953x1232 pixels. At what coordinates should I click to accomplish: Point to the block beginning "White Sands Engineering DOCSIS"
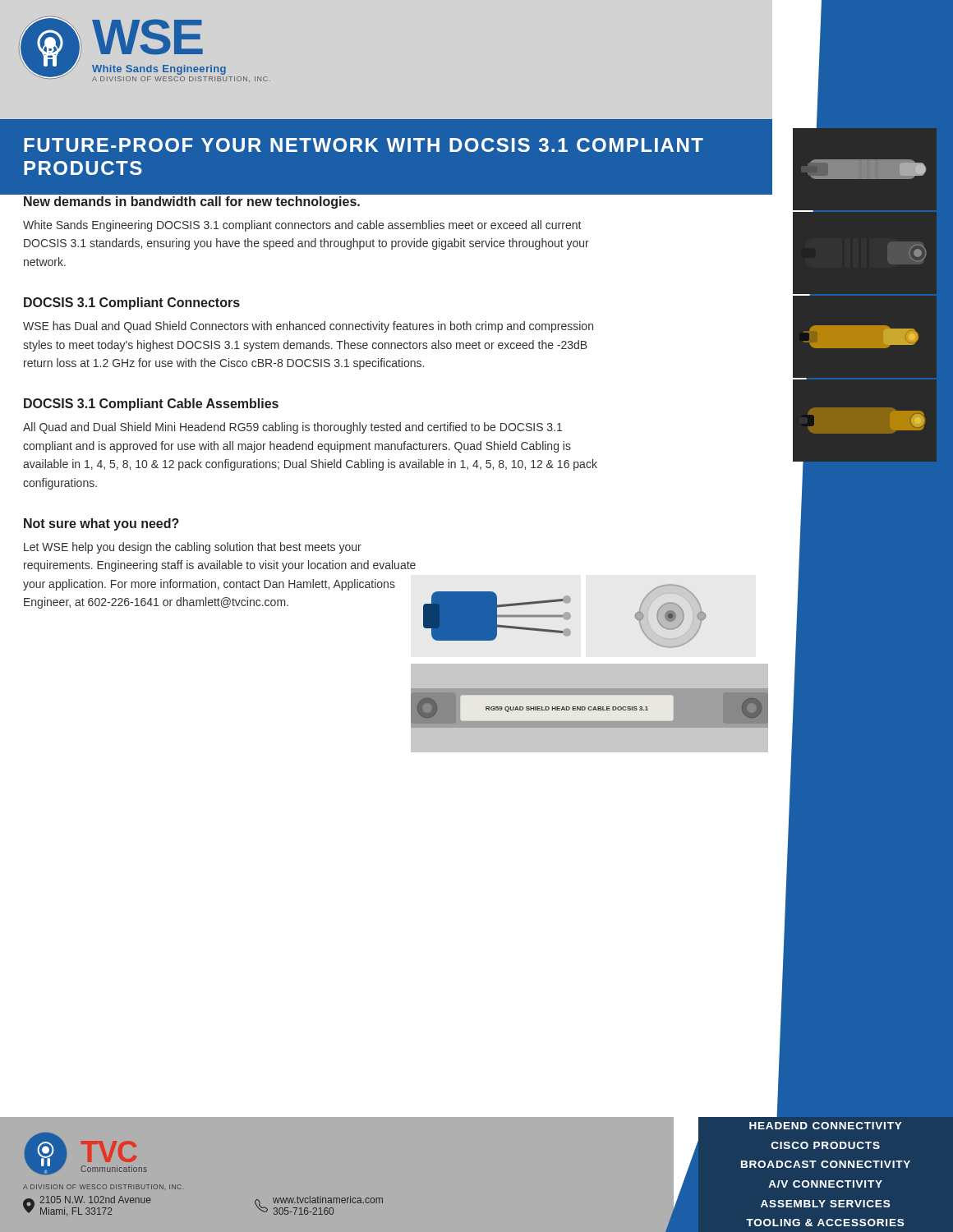[x=306, y=243]
